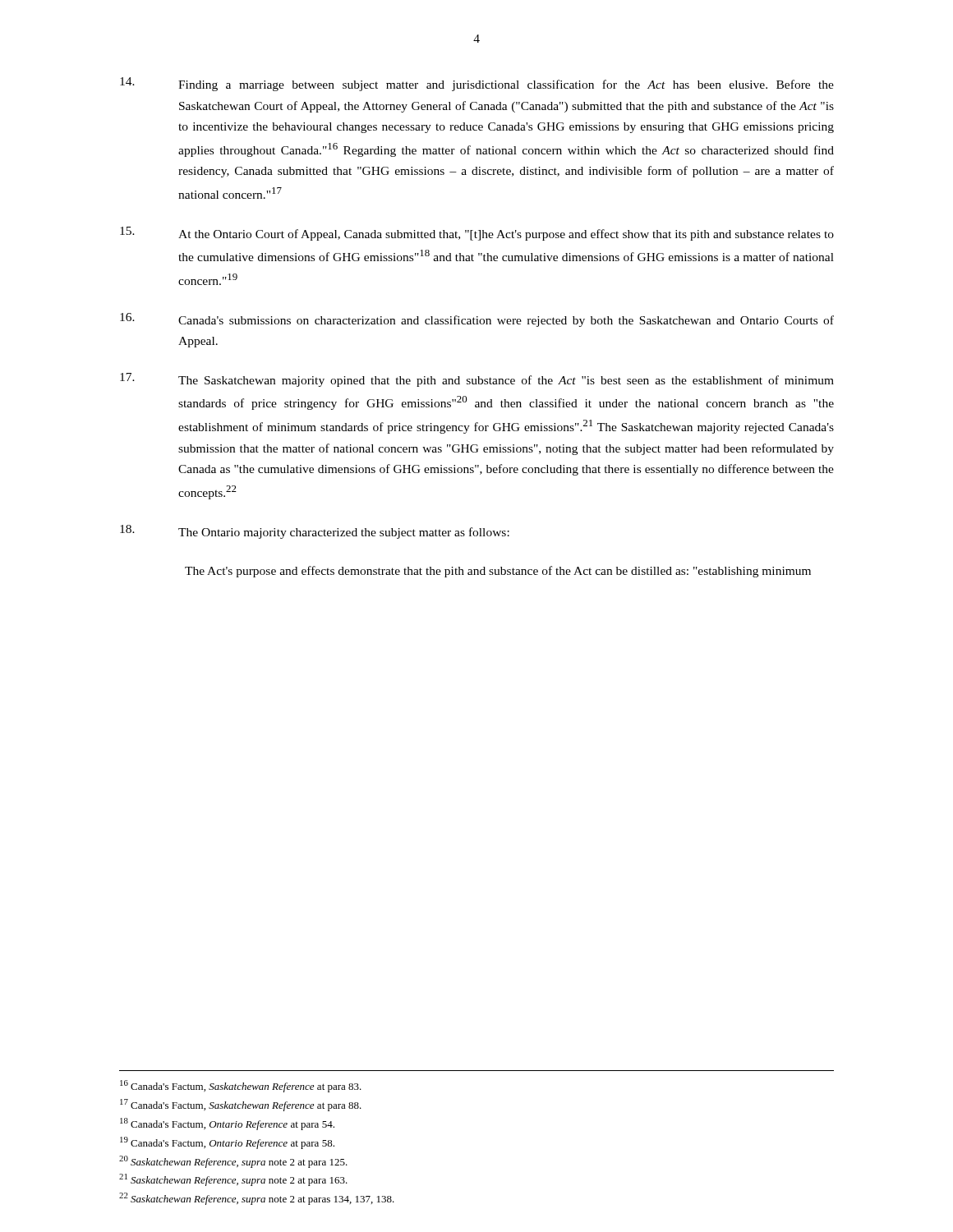The height and width of the screenshot is (1232, 953).
Task: Point to the region starting "16 Canada's Factum, Saskatchewan Reference"
Action: 240,1085
